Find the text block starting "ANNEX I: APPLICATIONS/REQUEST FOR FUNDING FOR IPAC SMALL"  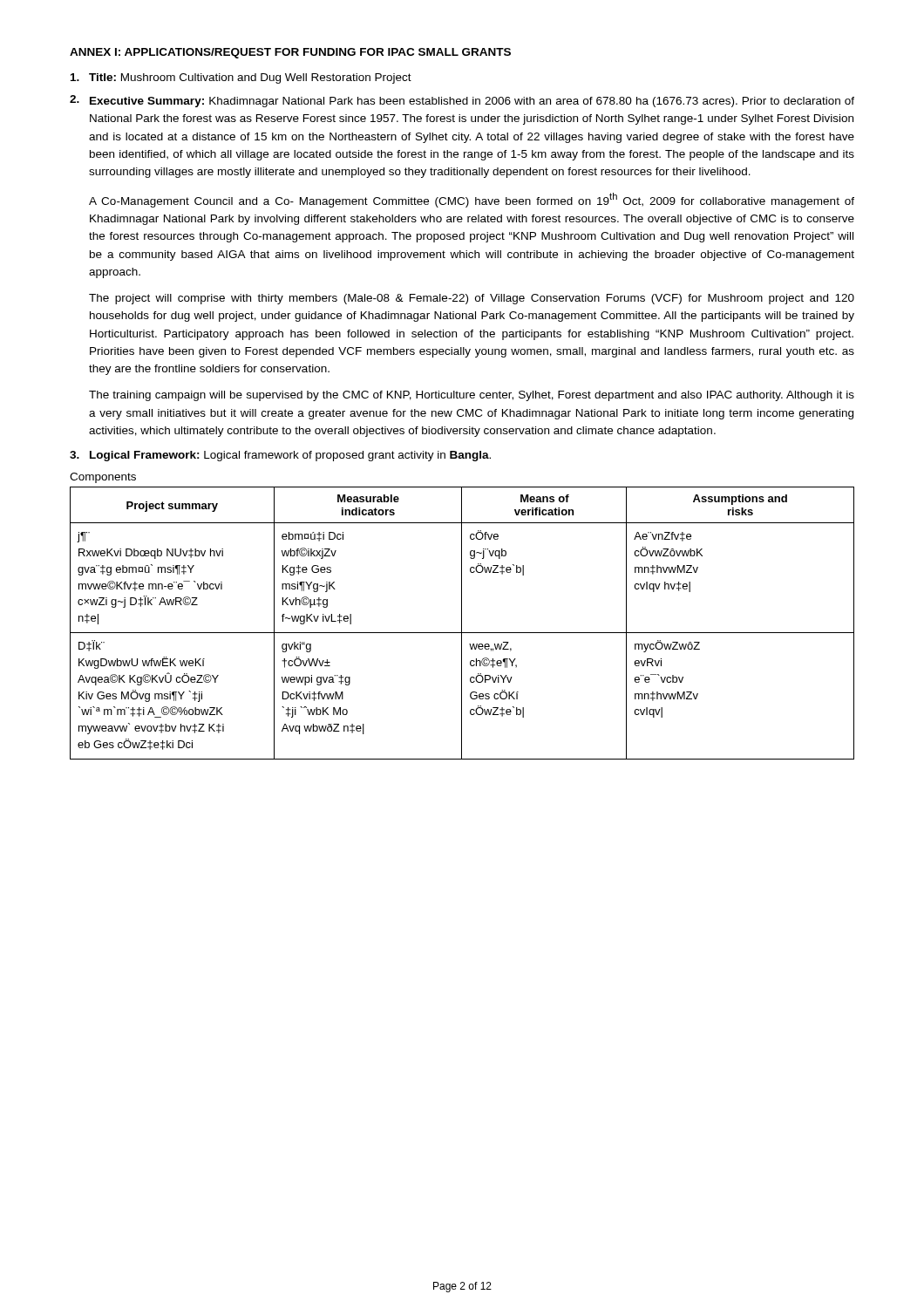pos(291,52)
